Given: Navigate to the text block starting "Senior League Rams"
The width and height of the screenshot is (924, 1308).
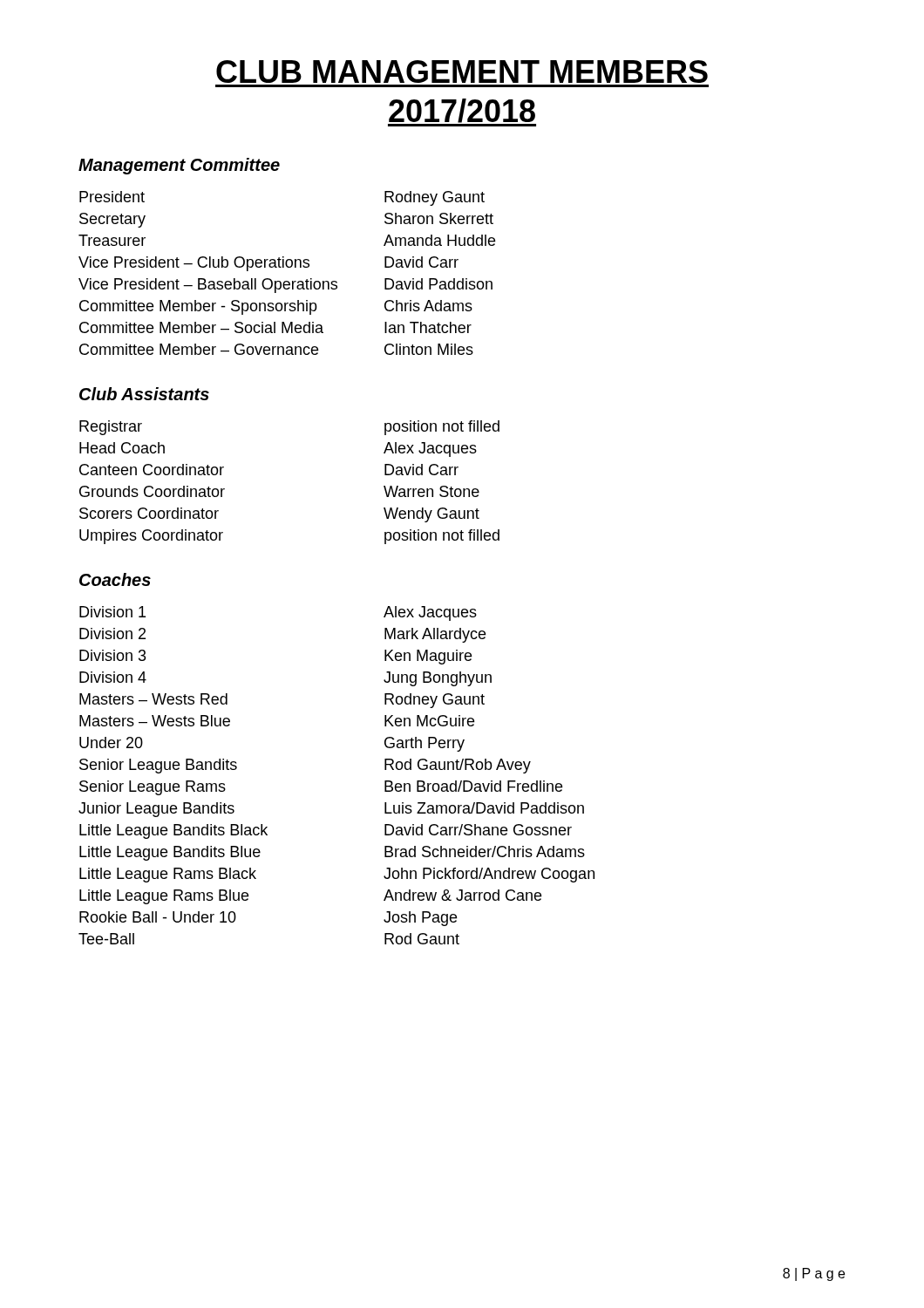Looking at the screenshot, I should pyautogui.click(x=152, y=787).
